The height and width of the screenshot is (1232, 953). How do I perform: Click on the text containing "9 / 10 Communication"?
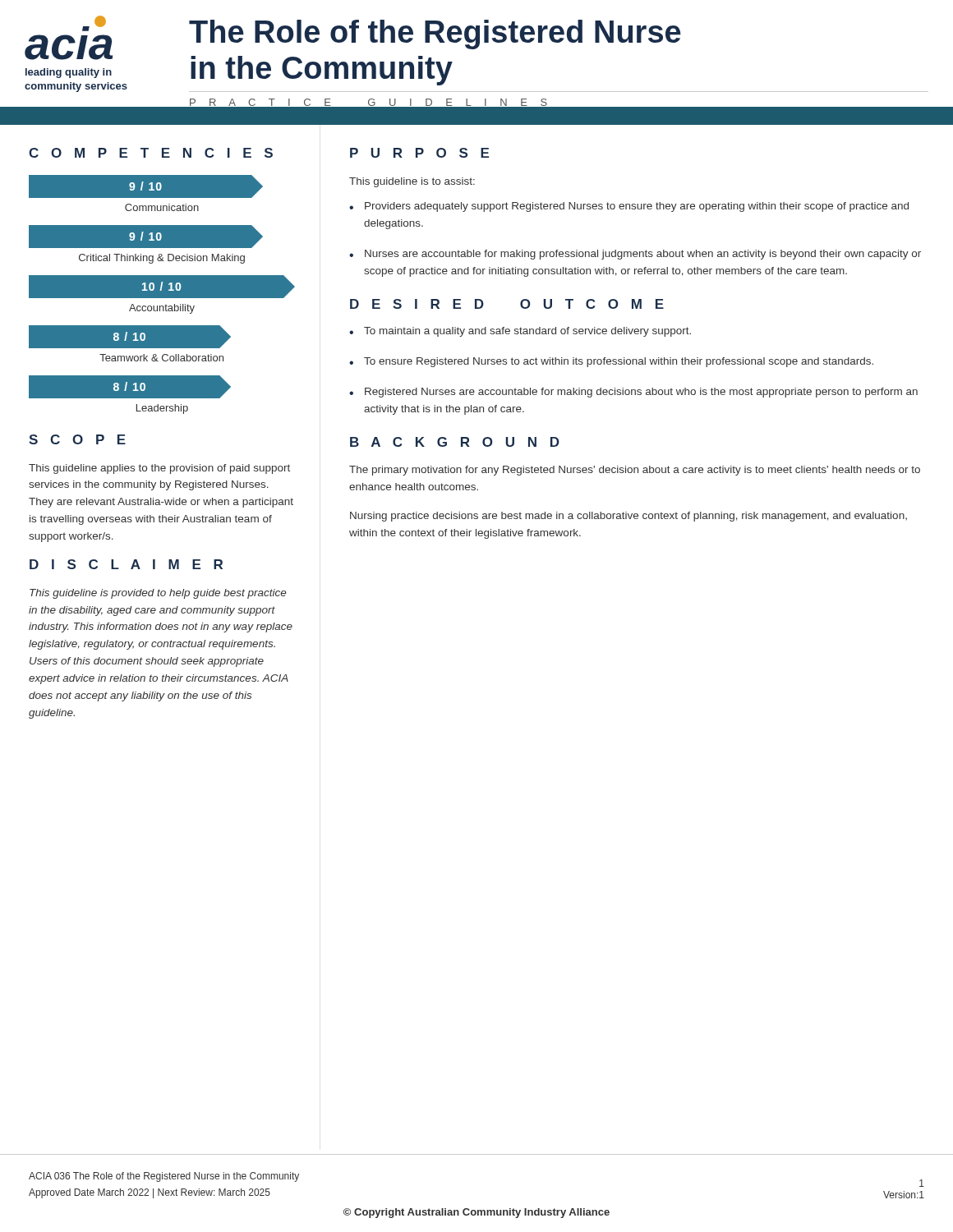coord(162,194)
